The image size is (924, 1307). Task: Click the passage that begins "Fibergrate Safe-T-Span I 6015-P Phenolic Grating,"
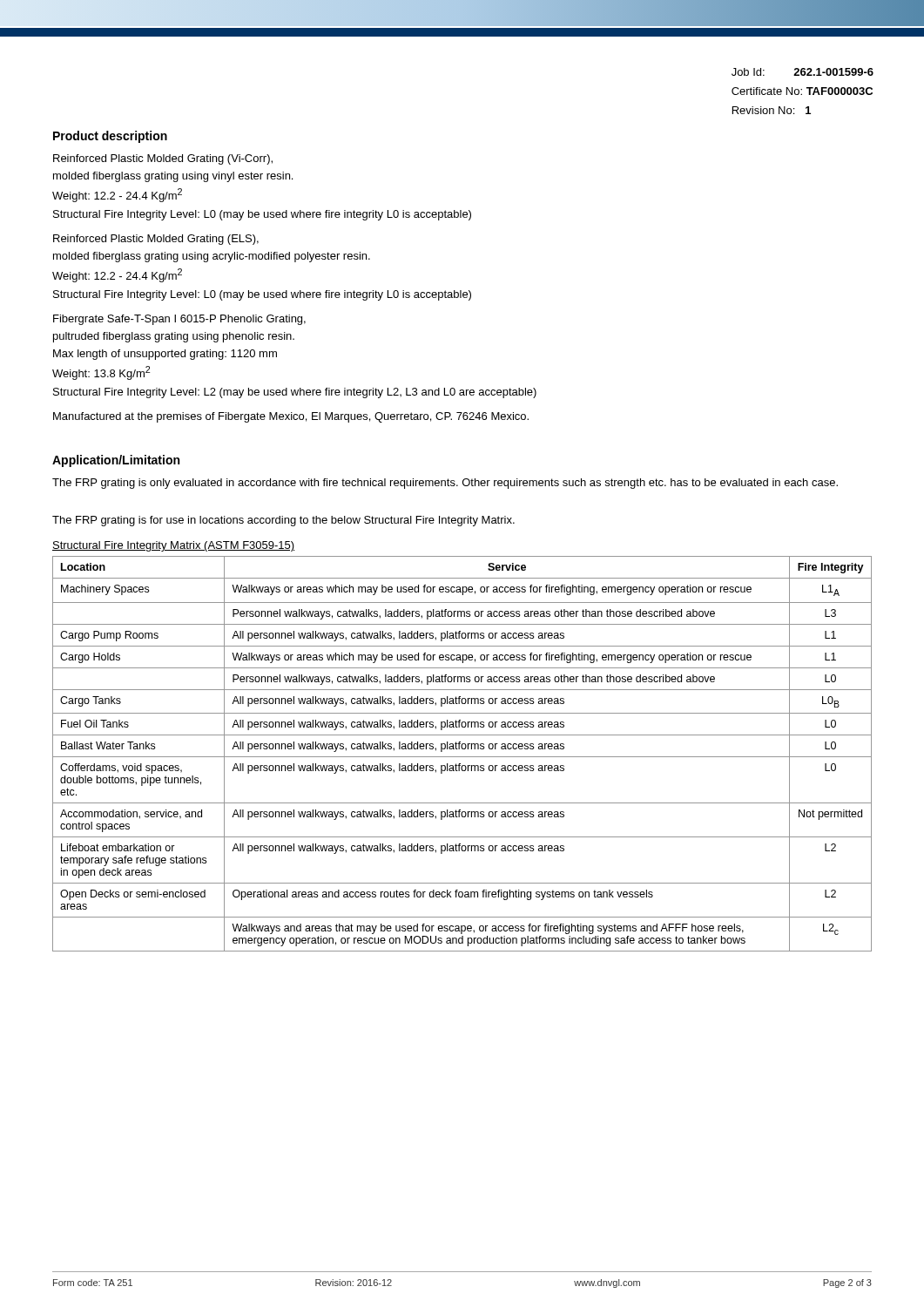pos(179,320)
